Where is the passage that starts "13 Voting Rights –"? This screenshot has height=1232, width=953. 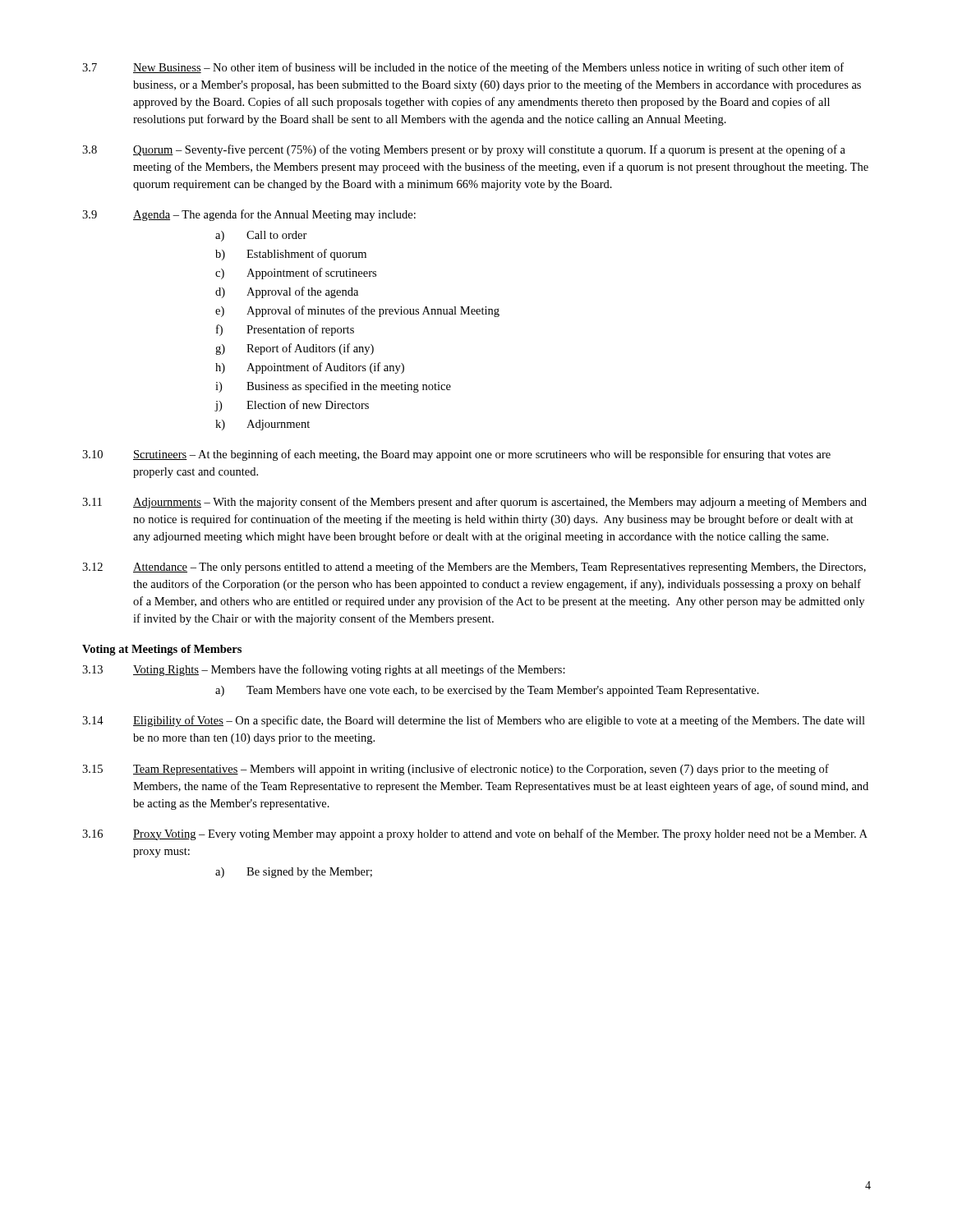point(476,670)
